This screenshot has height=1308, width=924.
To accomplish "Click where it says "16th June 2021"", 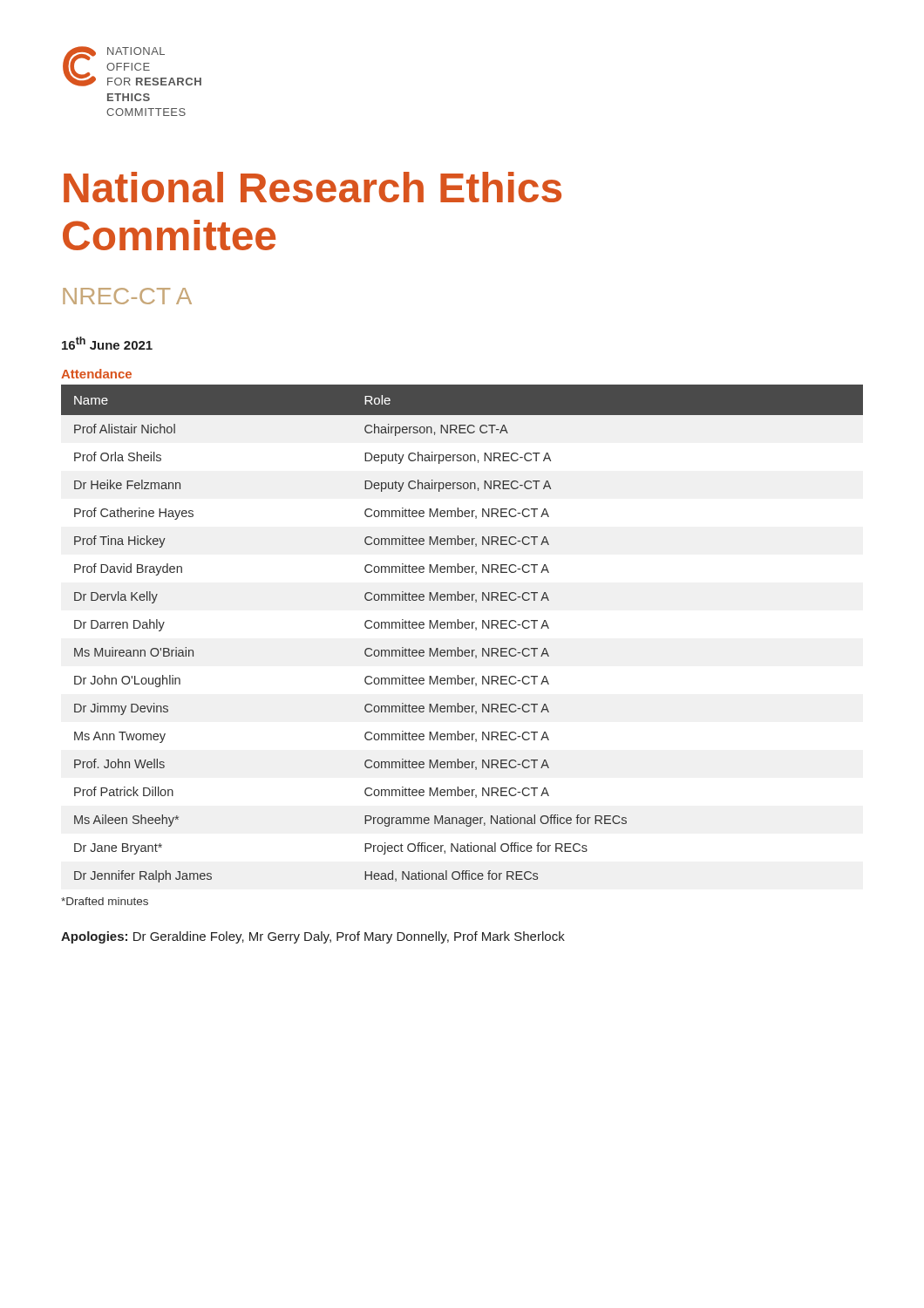I will point(107,344).
